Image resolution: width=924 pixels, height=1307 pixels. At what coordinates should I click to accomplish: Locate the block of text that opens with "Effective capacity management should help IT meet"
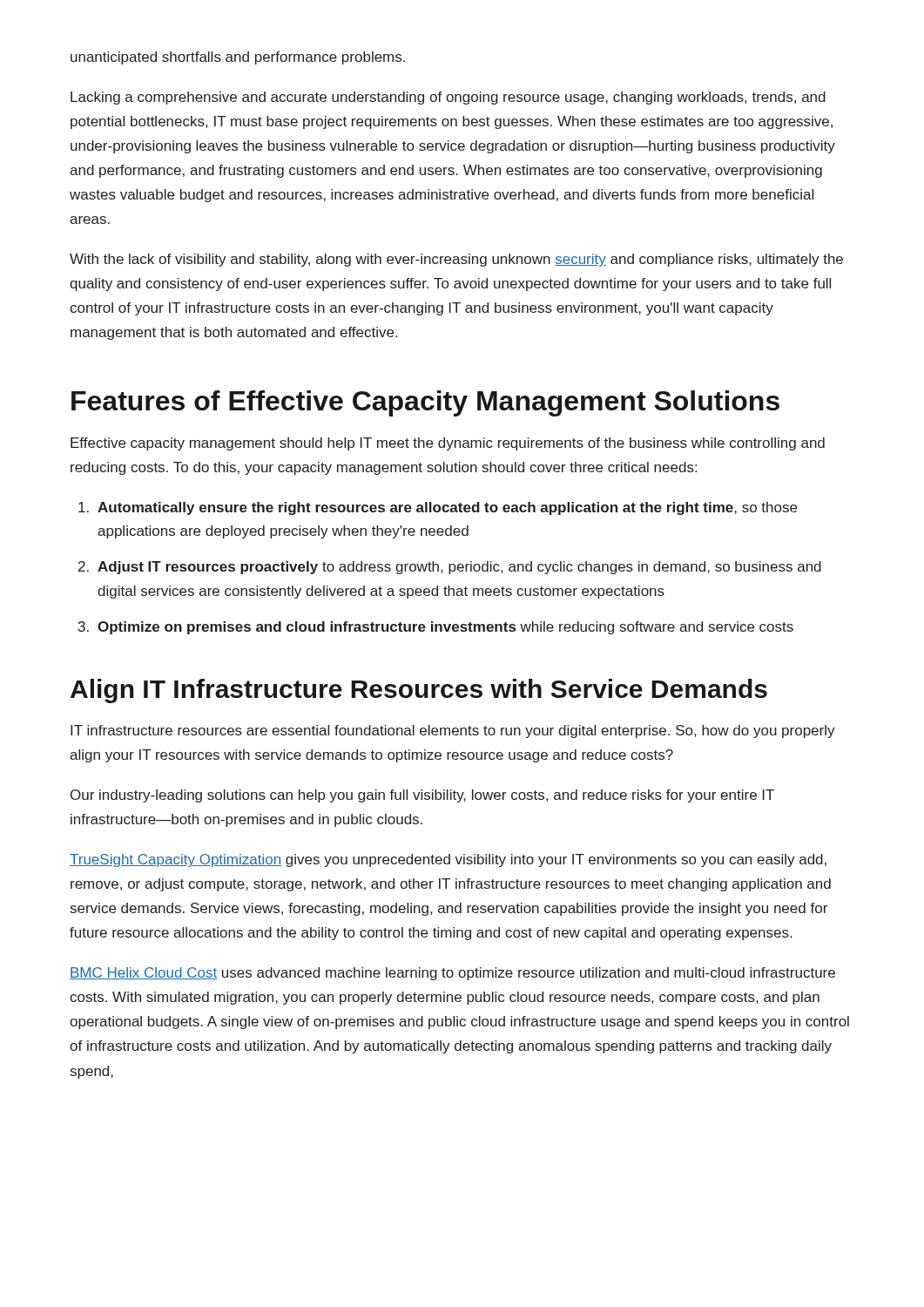click(448, 455)
